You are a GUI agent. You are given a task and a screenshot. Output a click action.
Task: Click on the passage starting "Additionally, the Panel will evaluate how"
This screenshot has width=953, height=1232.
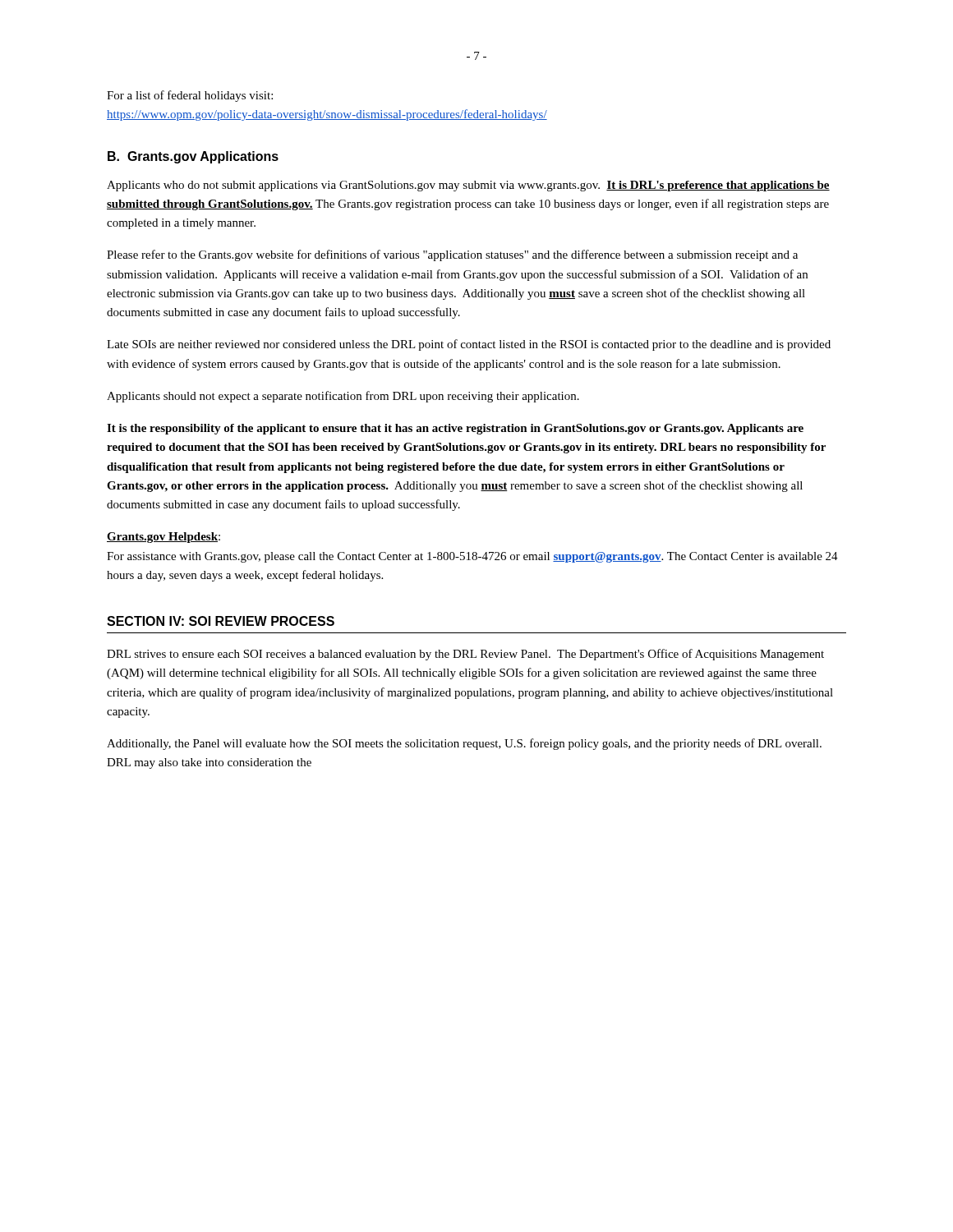464,753
